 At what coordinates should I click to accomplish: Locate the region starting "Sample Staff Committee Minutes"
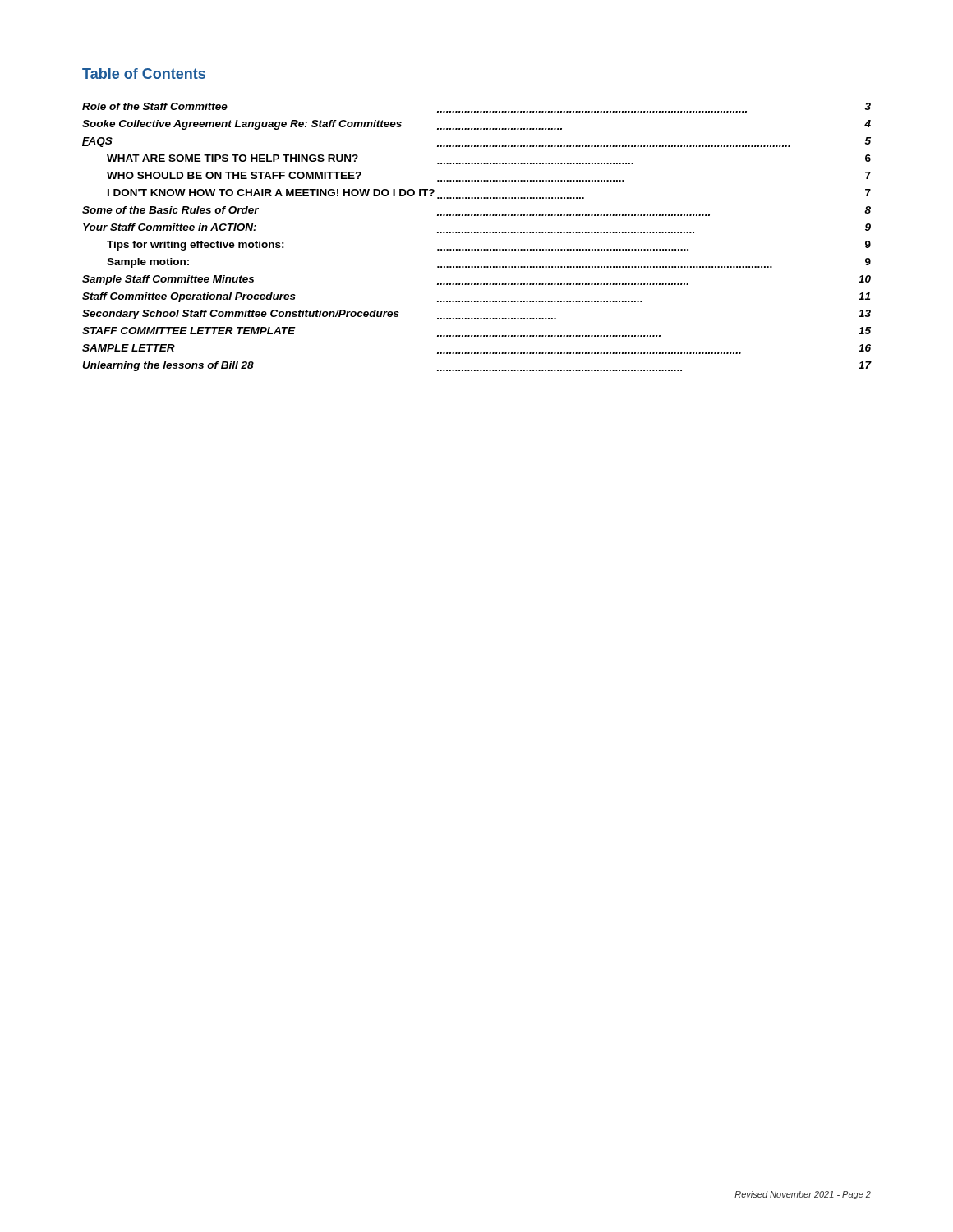point(476,279)
